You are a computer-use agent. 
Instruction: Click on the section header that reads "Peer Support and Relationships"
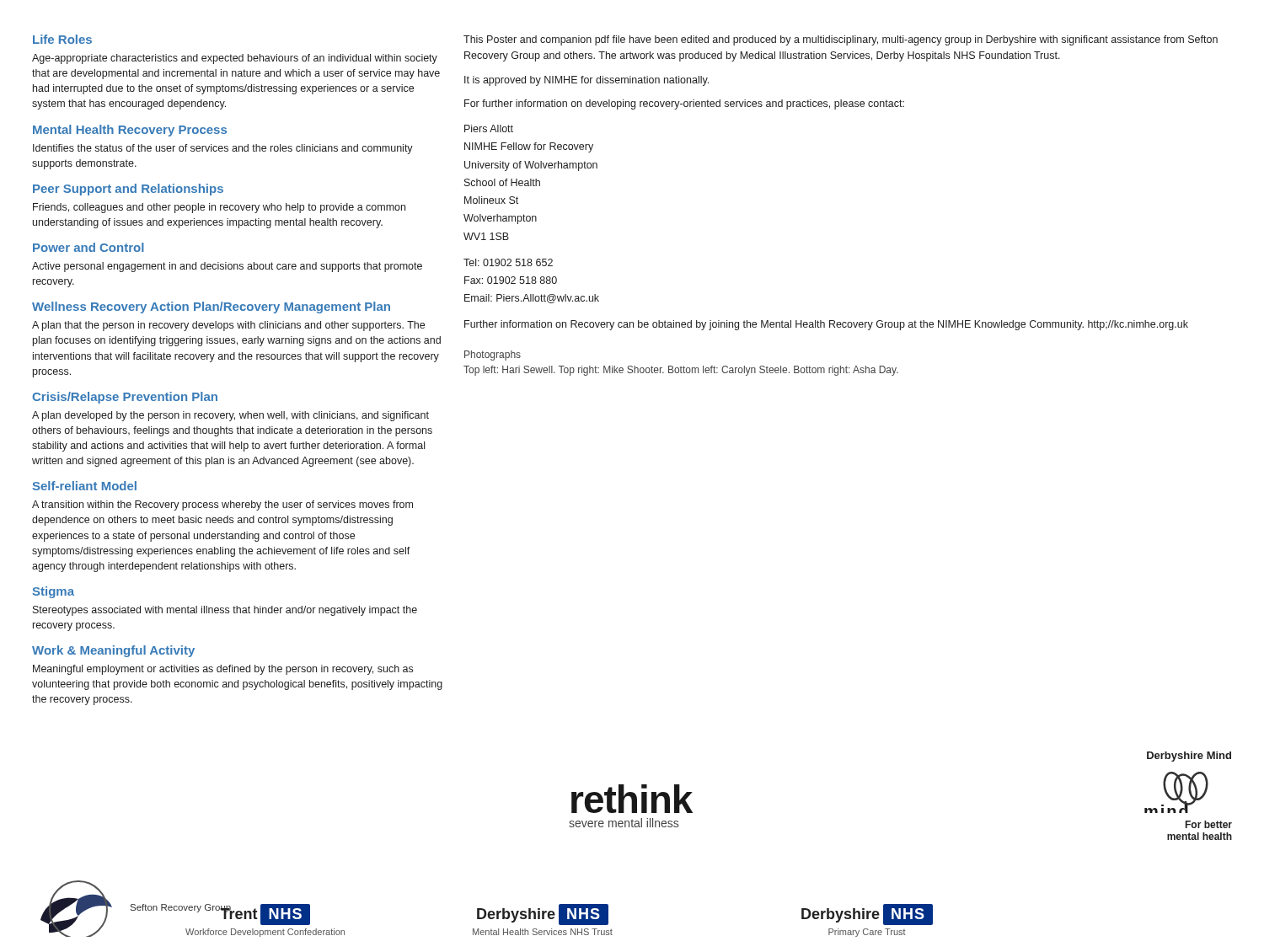[128, 188]
